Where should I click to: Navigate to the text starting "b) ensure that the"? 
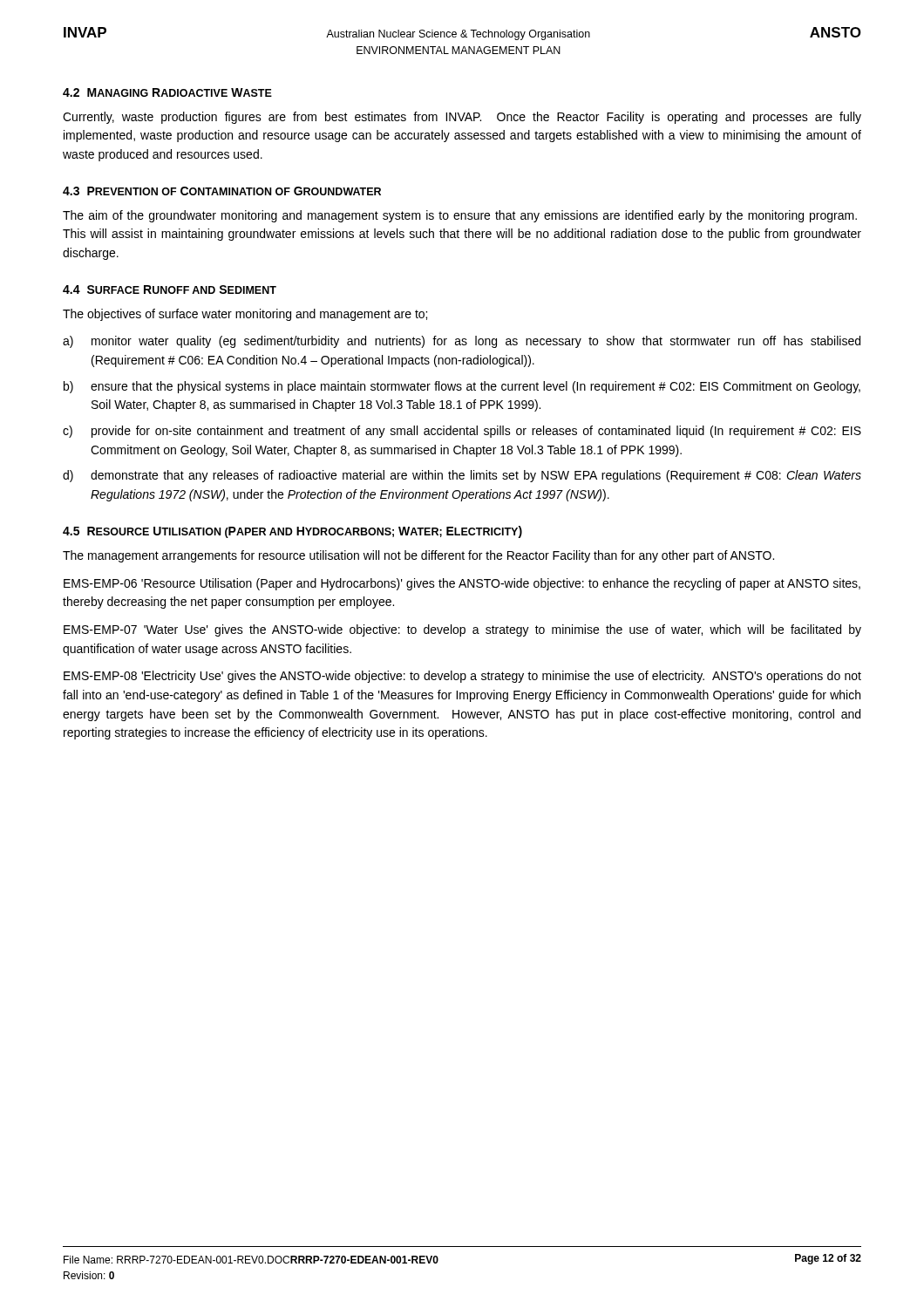click(462, 396)
